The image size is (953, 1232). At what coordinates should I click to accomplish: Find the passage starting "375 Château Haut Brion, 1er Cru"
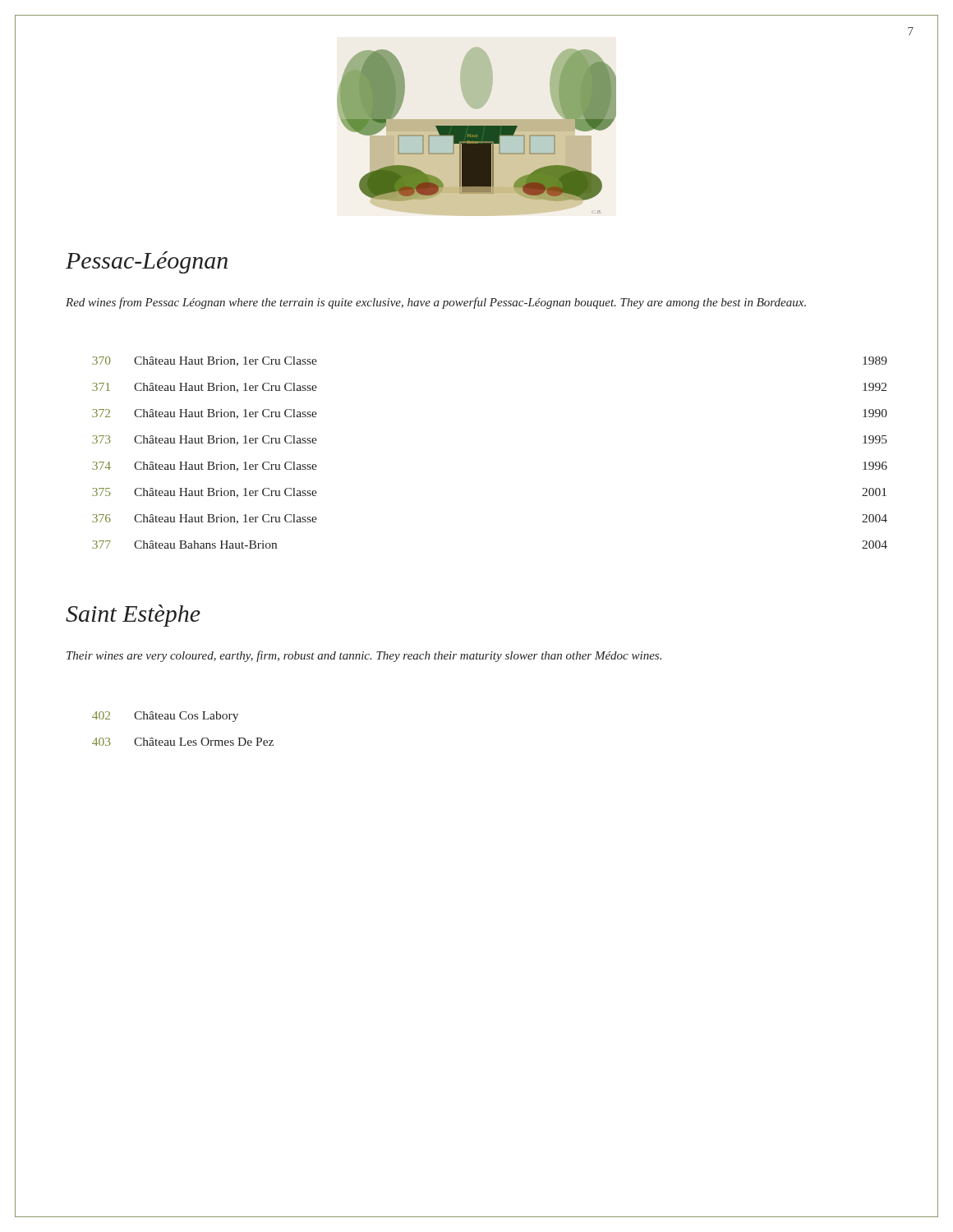221,492
